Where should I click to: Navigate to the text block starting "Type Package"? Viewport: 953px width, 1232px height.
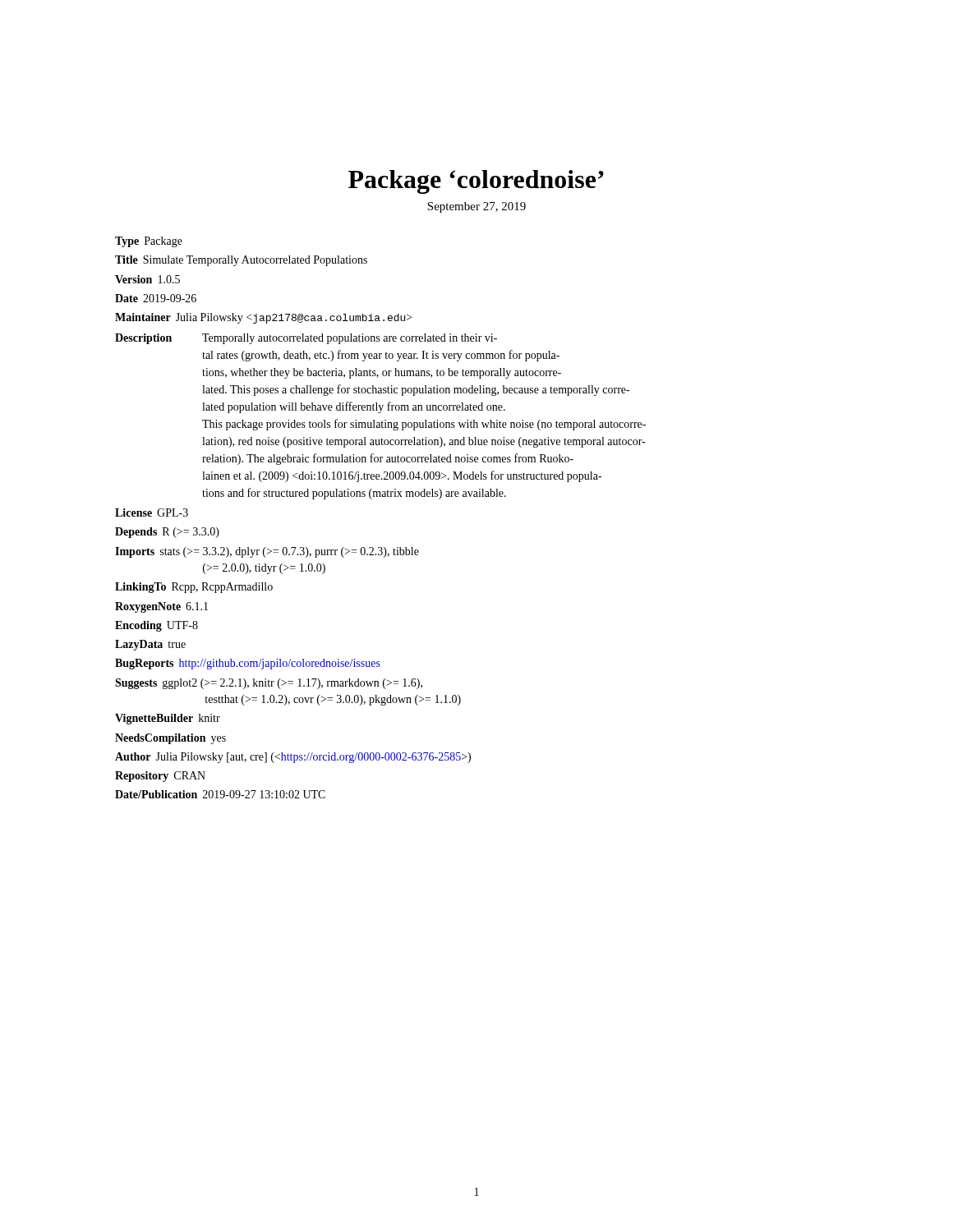149,242
